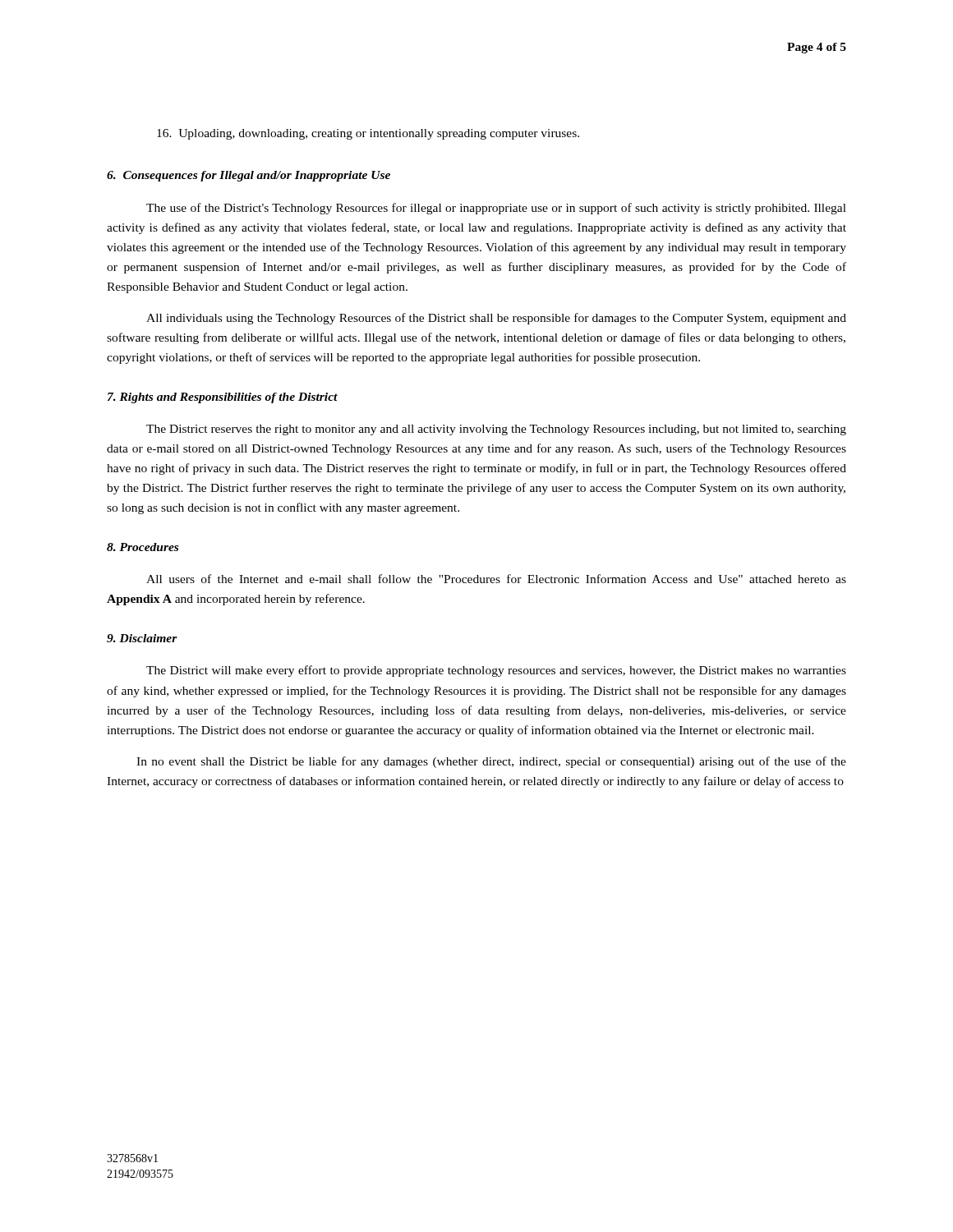Locate the text block starting "16. Uploading, downloading, creating or intentionally spreading computer"
953x1232 pixels.
click(368, 133)
